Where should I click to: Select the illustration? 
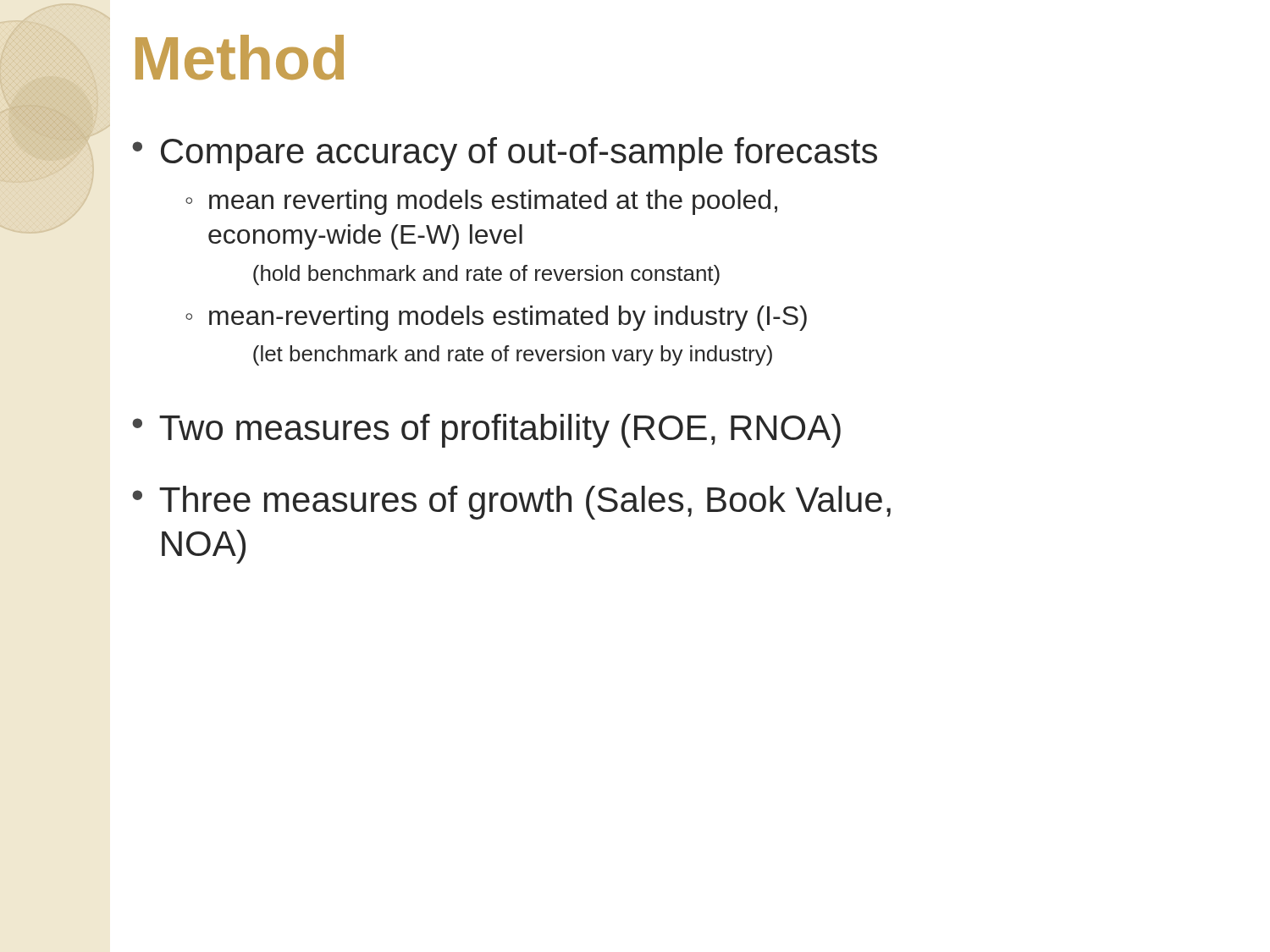click(x=55, y=476)
